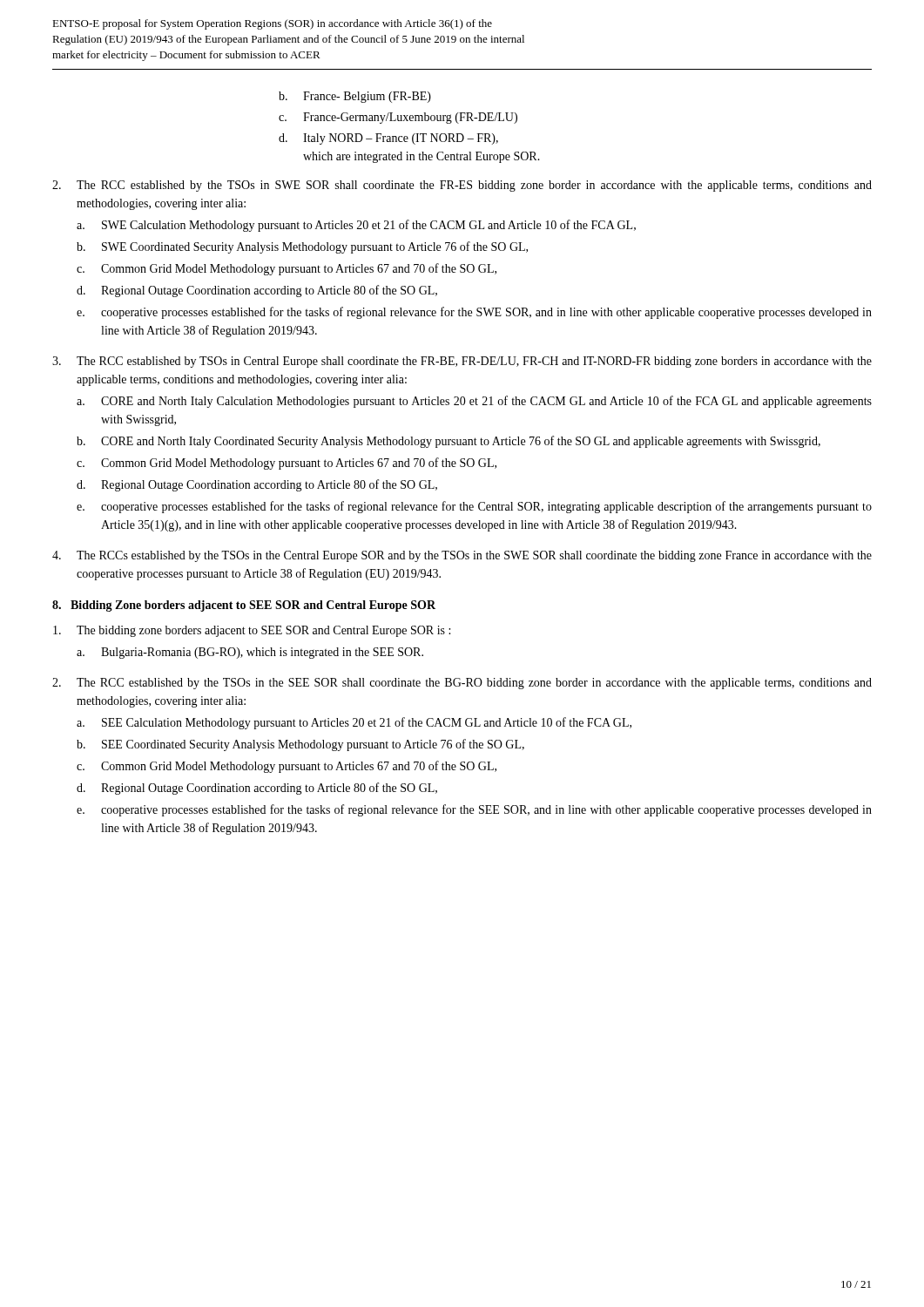Find the list item containing "The bidding zone borders adjacent to SEE SOR"
Viewport: 924px width, 1307px height.
pyautogui.click(x=252, y=631)
